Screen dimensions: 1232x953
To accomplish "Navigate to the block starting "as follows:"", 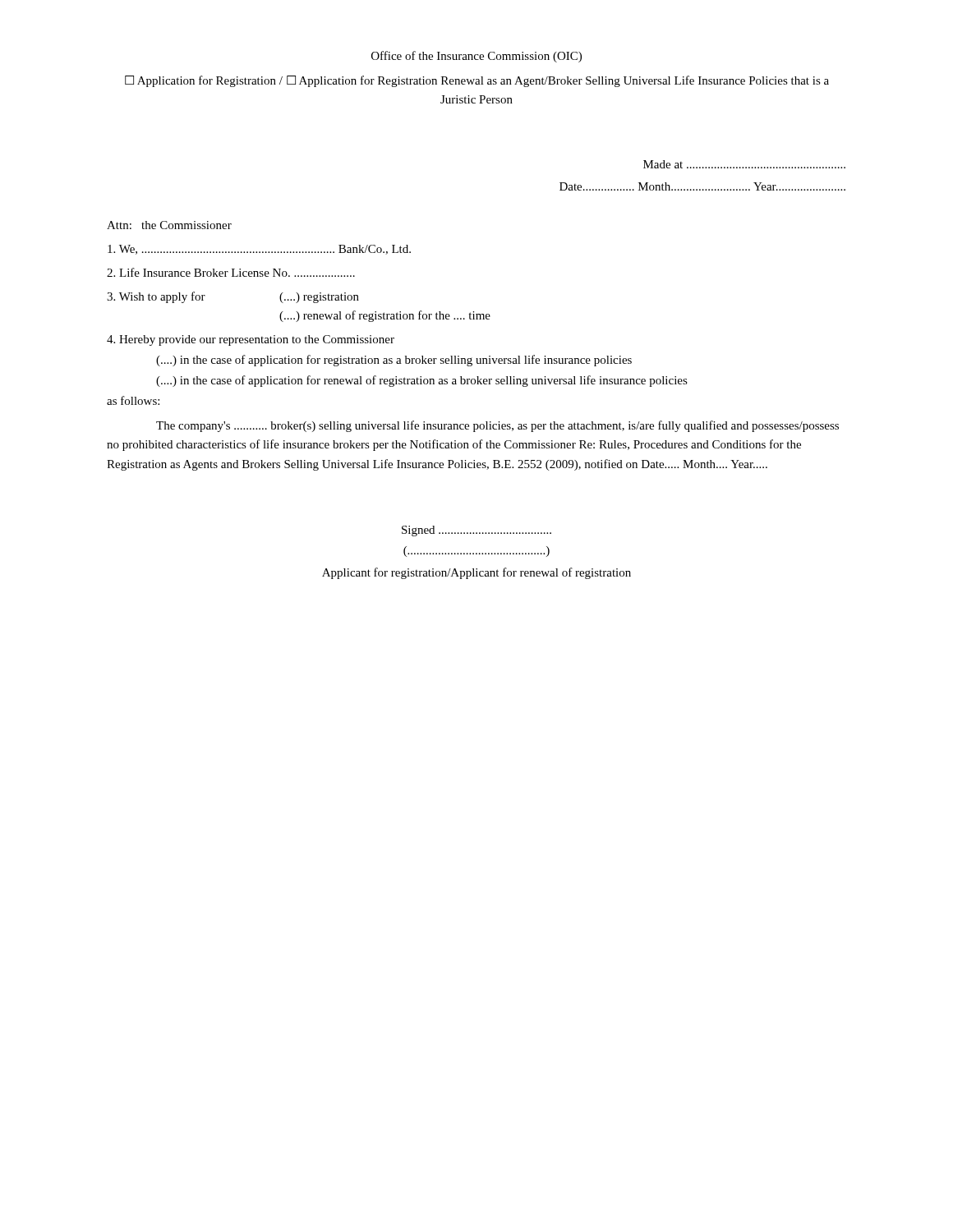I will (134, 401).
